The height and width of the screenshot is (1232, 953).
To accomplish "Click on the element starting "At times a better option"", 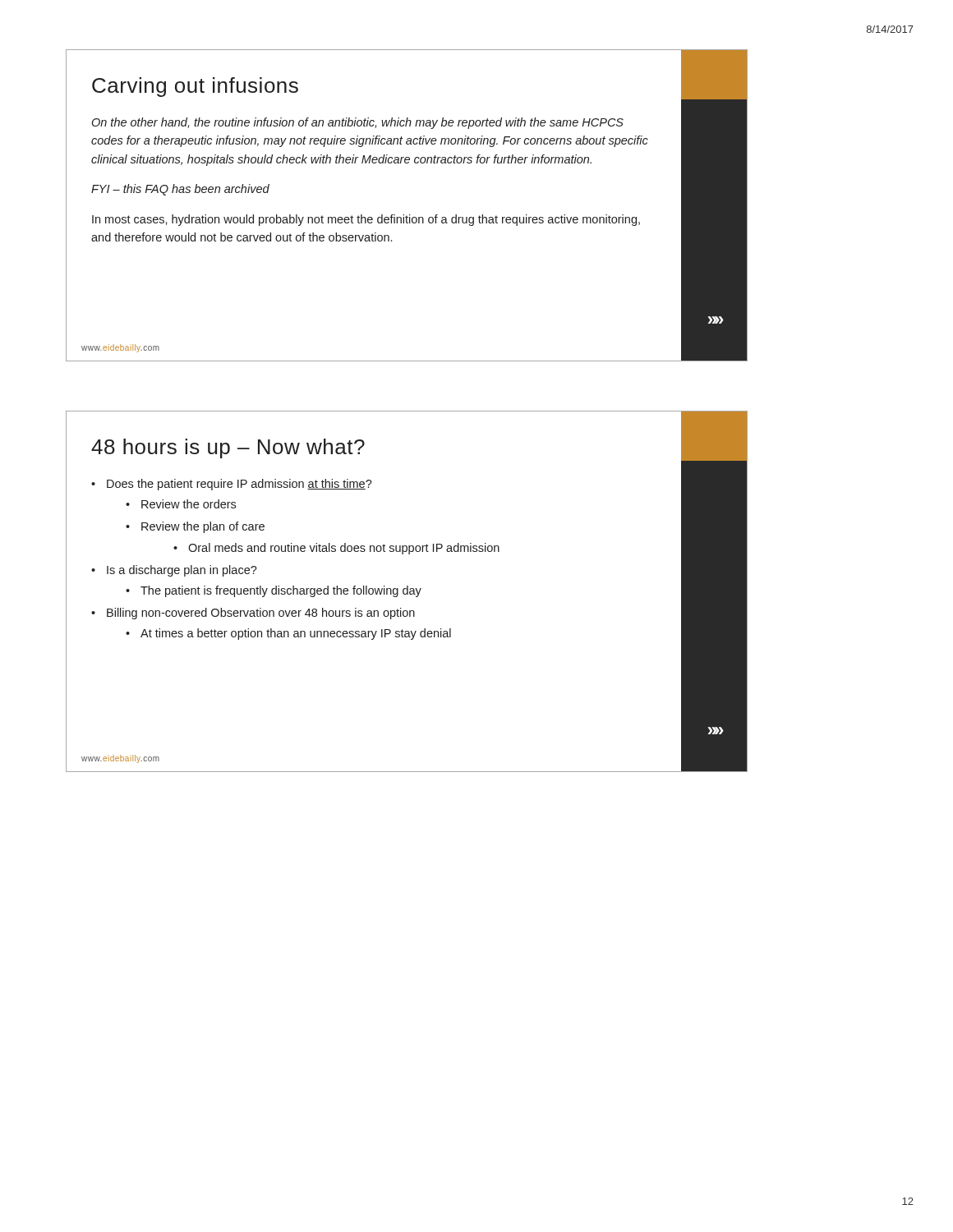I will pyautogui.click(x=296, y=633).
